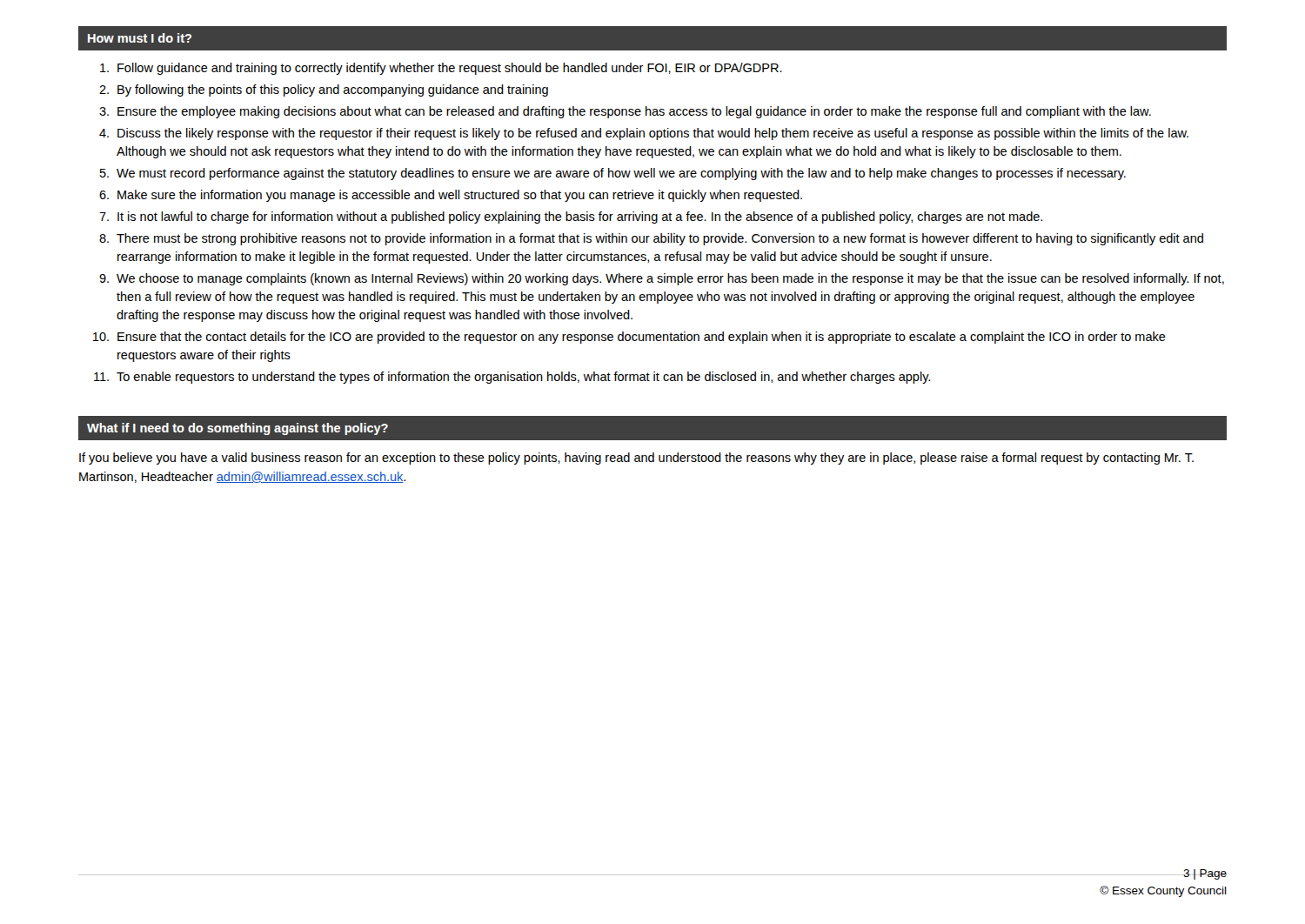Viewport: 1305px width, 924px height.
Task: Find the block on this page that starts "Follow guidance and"
Action: tap(652, 68)
